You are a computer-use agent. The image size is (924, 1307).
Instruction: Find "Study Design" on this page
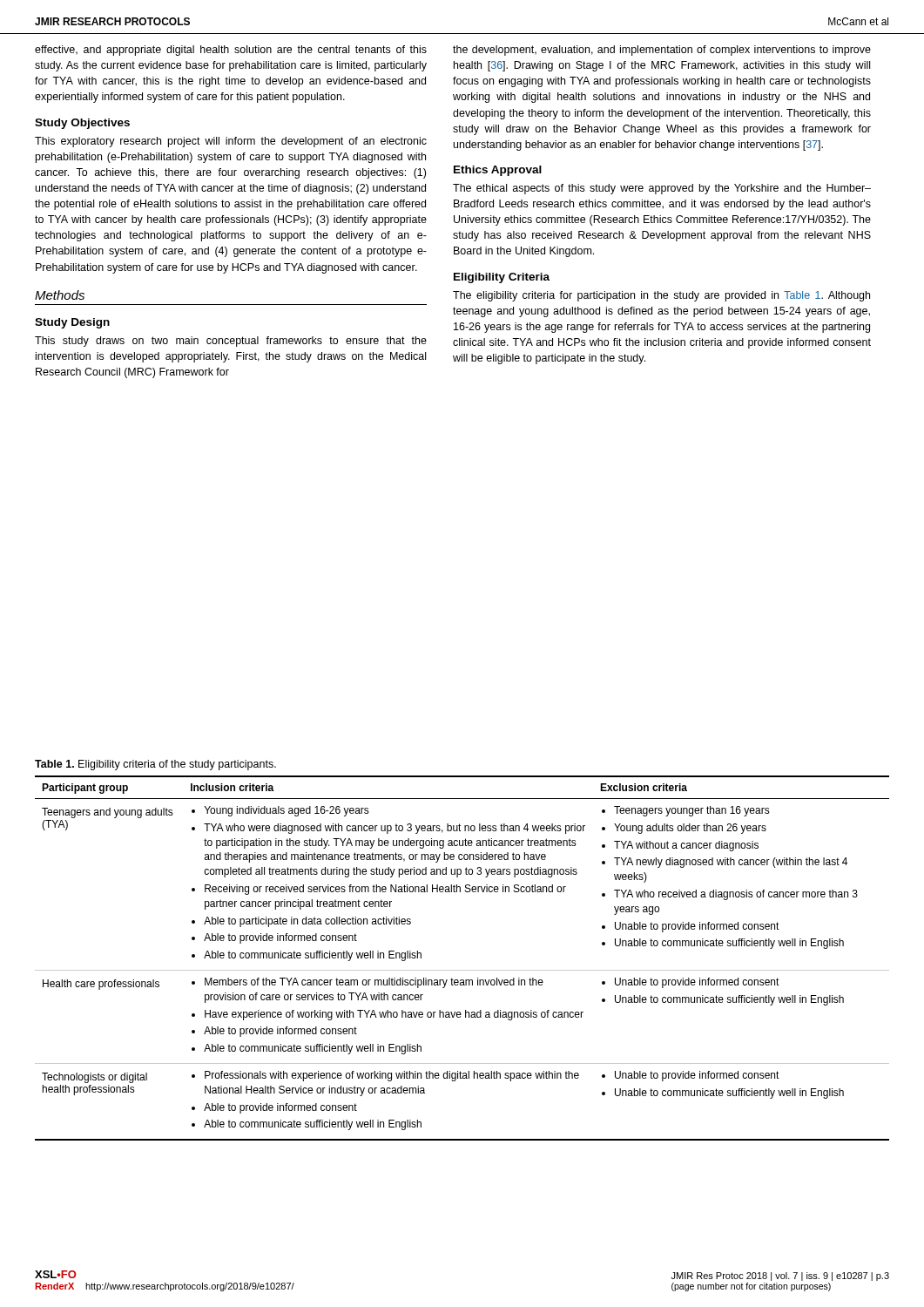click(72, 322)
